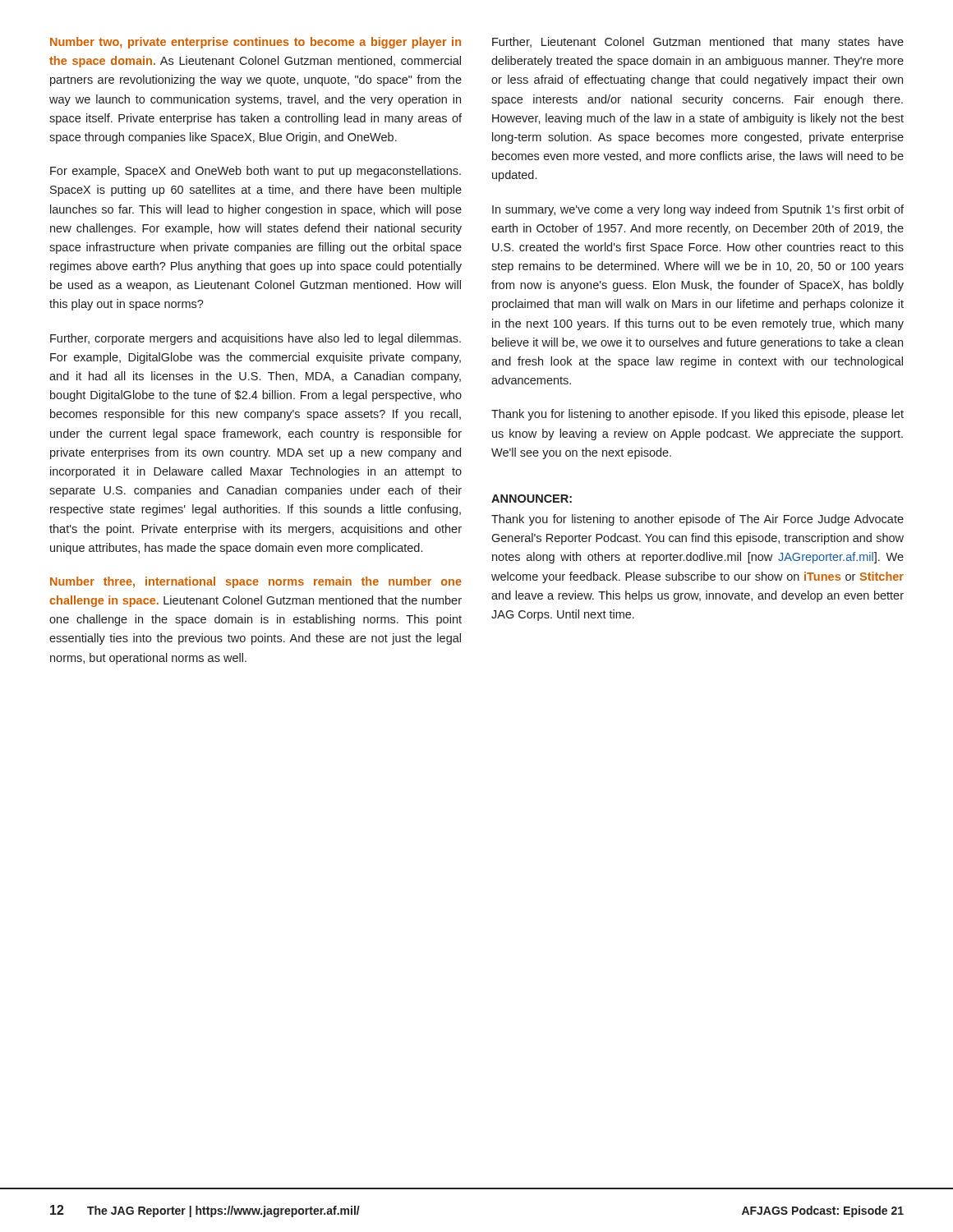Locate the text block containing "Number three, international"
This screenshot has width=953, height=1232.
[x=255, y=620]
